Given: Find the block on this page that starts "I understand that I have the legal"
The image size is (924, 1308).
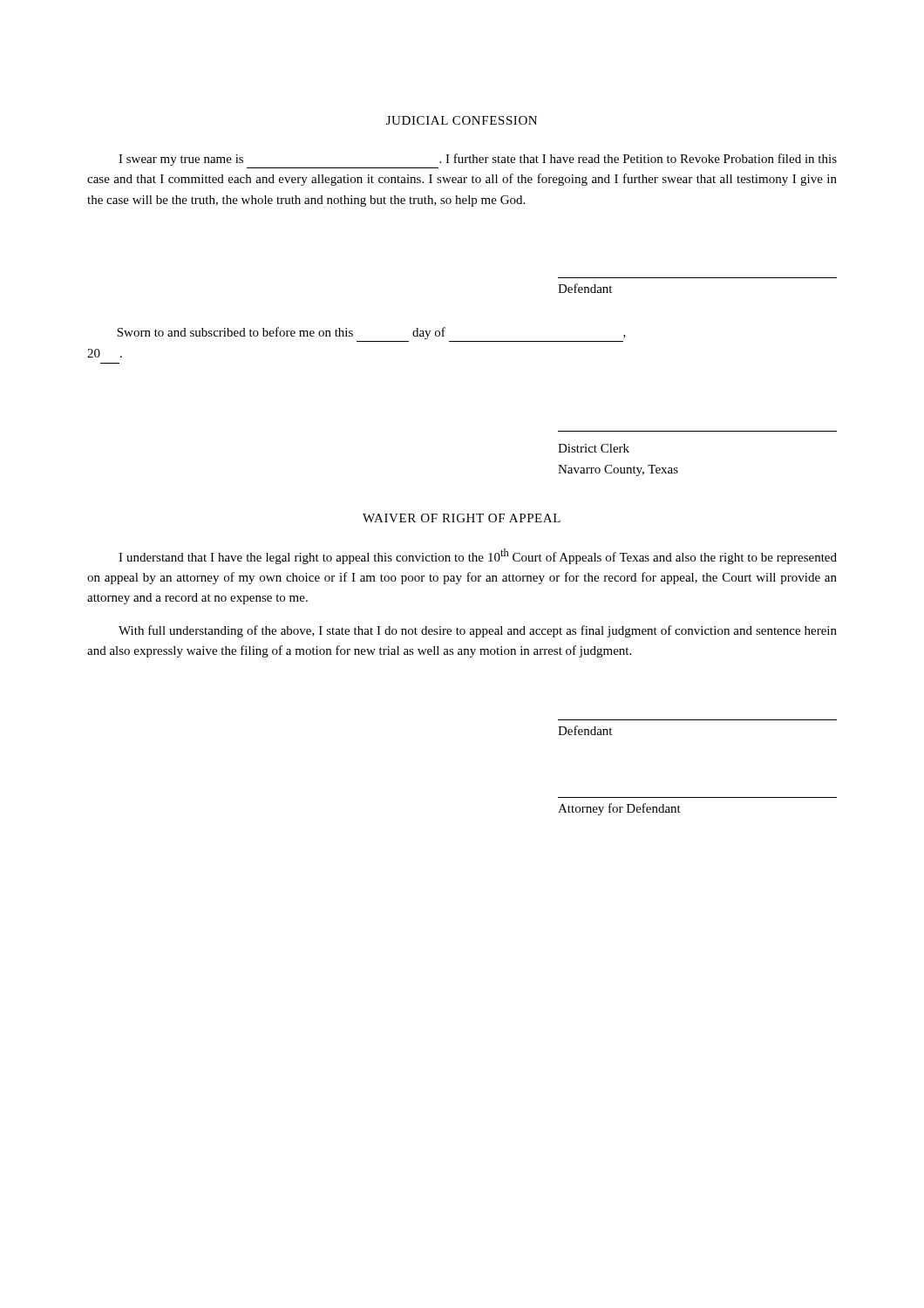Looking at the screenshot, I should coord(478,556).
